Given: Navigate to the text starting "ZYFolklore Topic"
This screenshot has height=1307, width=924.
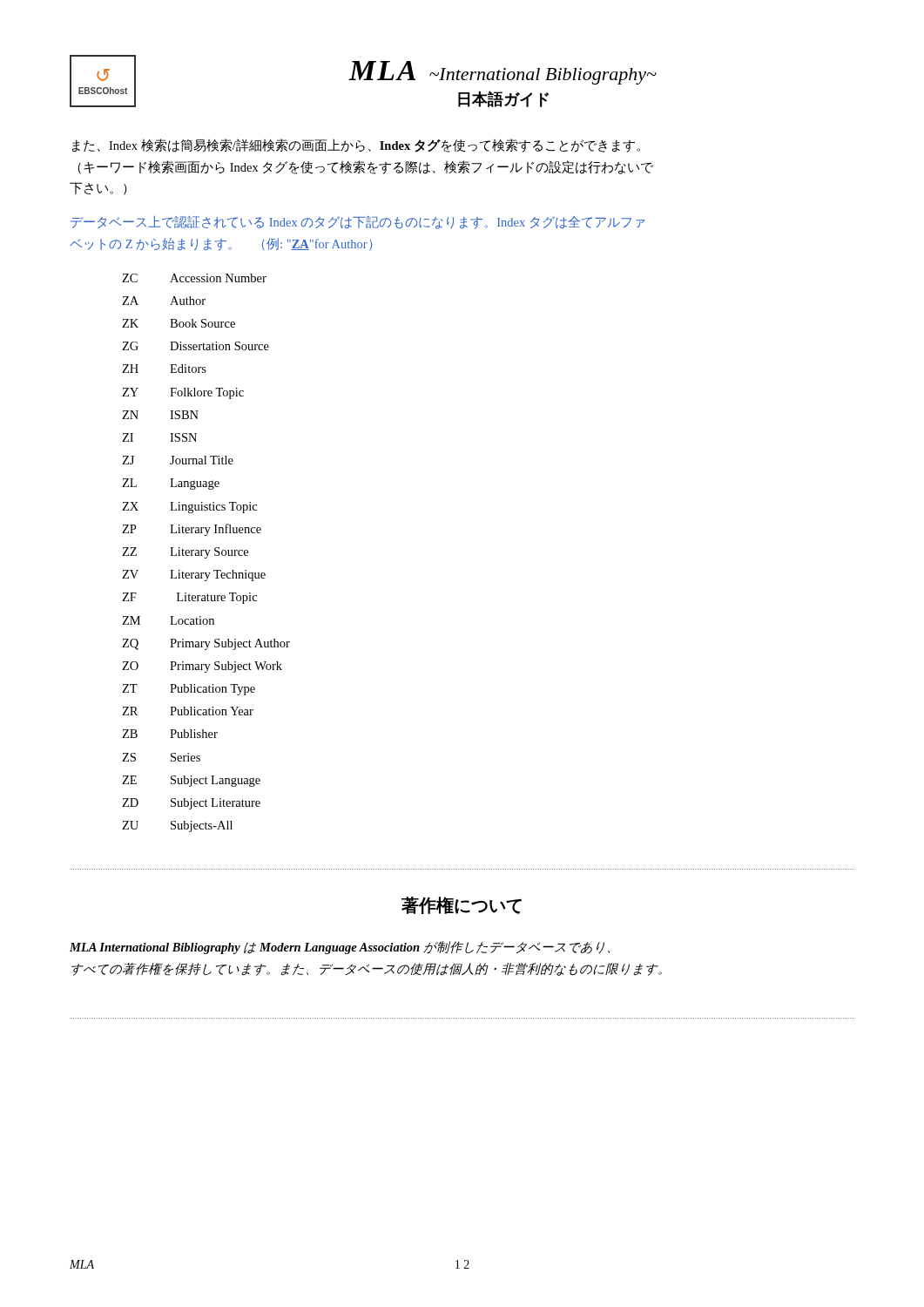Looking at the screenshot, I should pyautogui.click(x=206, y=392).
